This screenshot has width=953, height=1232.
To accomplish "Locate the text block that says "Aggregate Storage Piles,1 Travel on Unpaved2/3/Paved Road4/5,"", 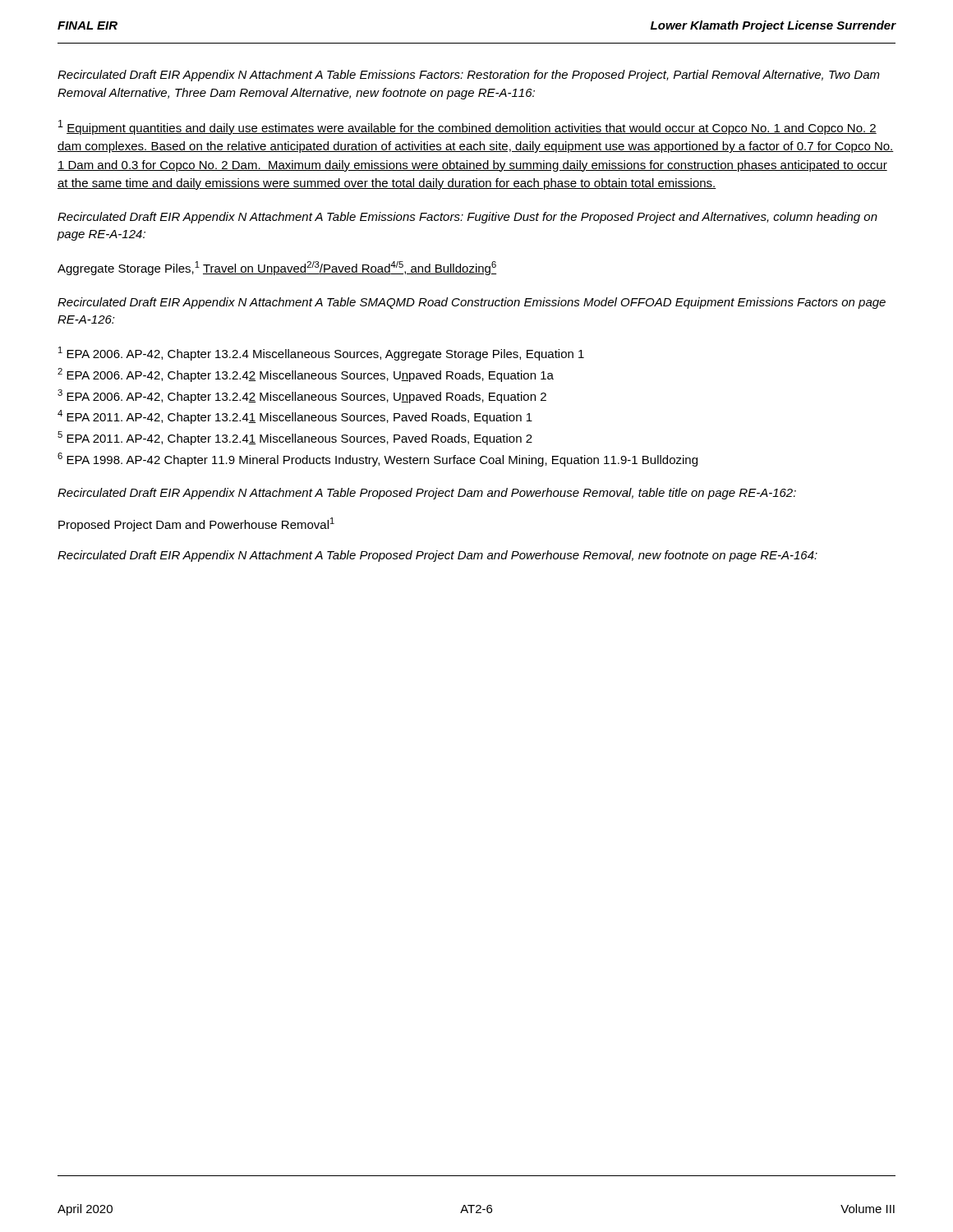I will coord(277,267).
